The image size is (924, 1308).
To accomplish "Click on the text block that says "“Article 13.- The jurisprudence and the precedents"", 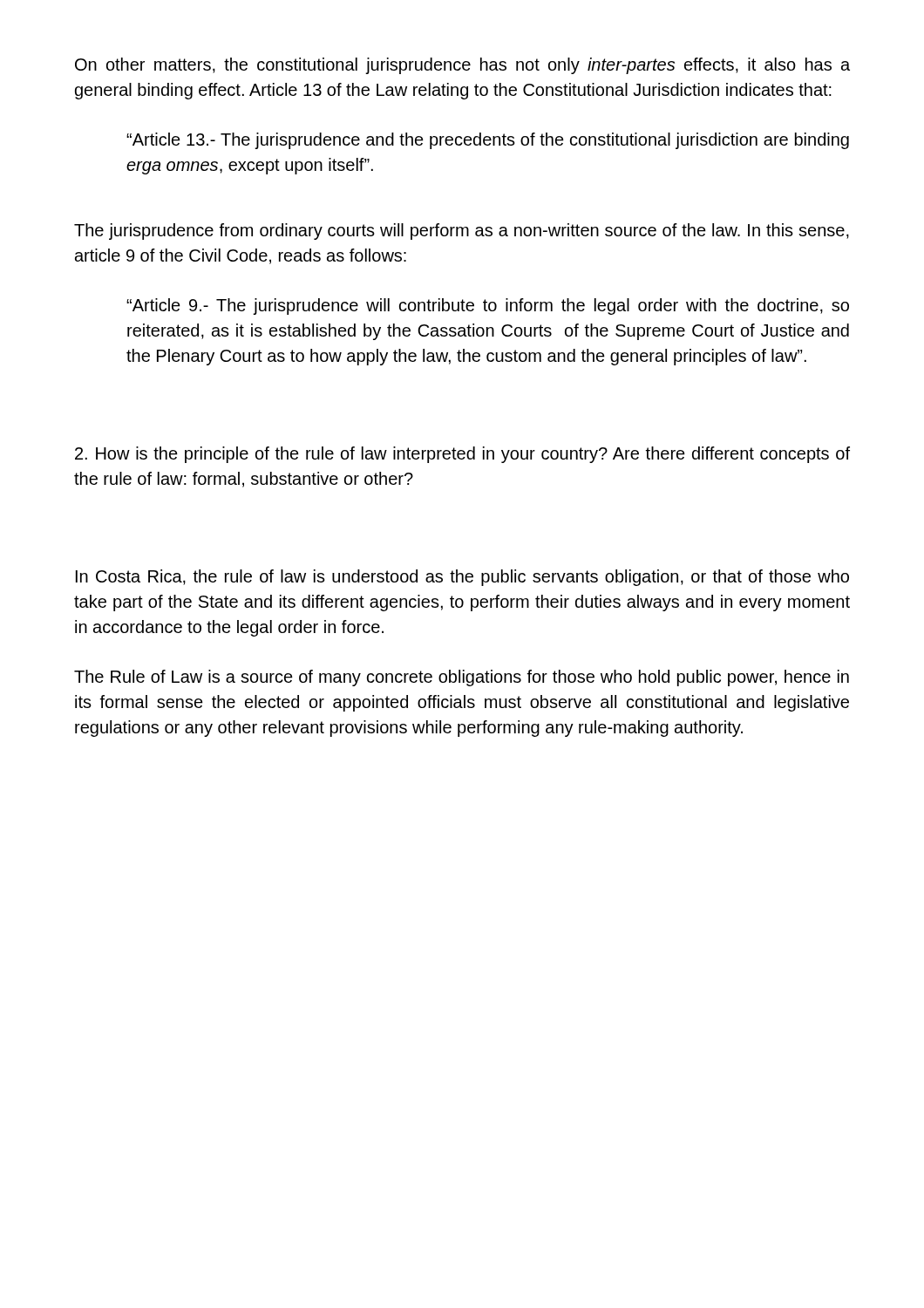I will [x=488, y=152].
